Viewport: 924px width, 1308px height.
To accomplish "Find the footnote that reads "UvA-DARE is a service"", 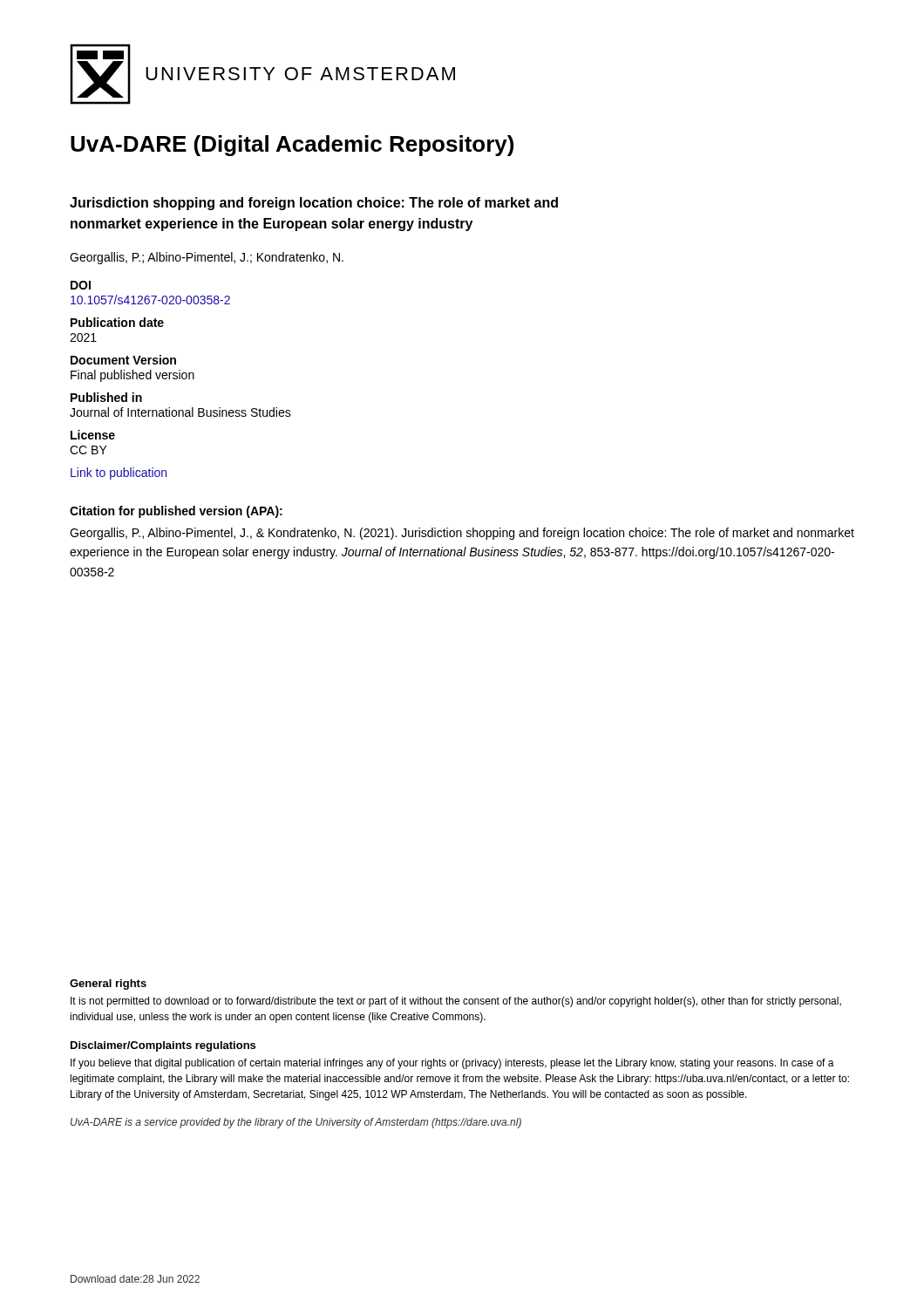I will pyautogui.click(x=296, y=1122).
